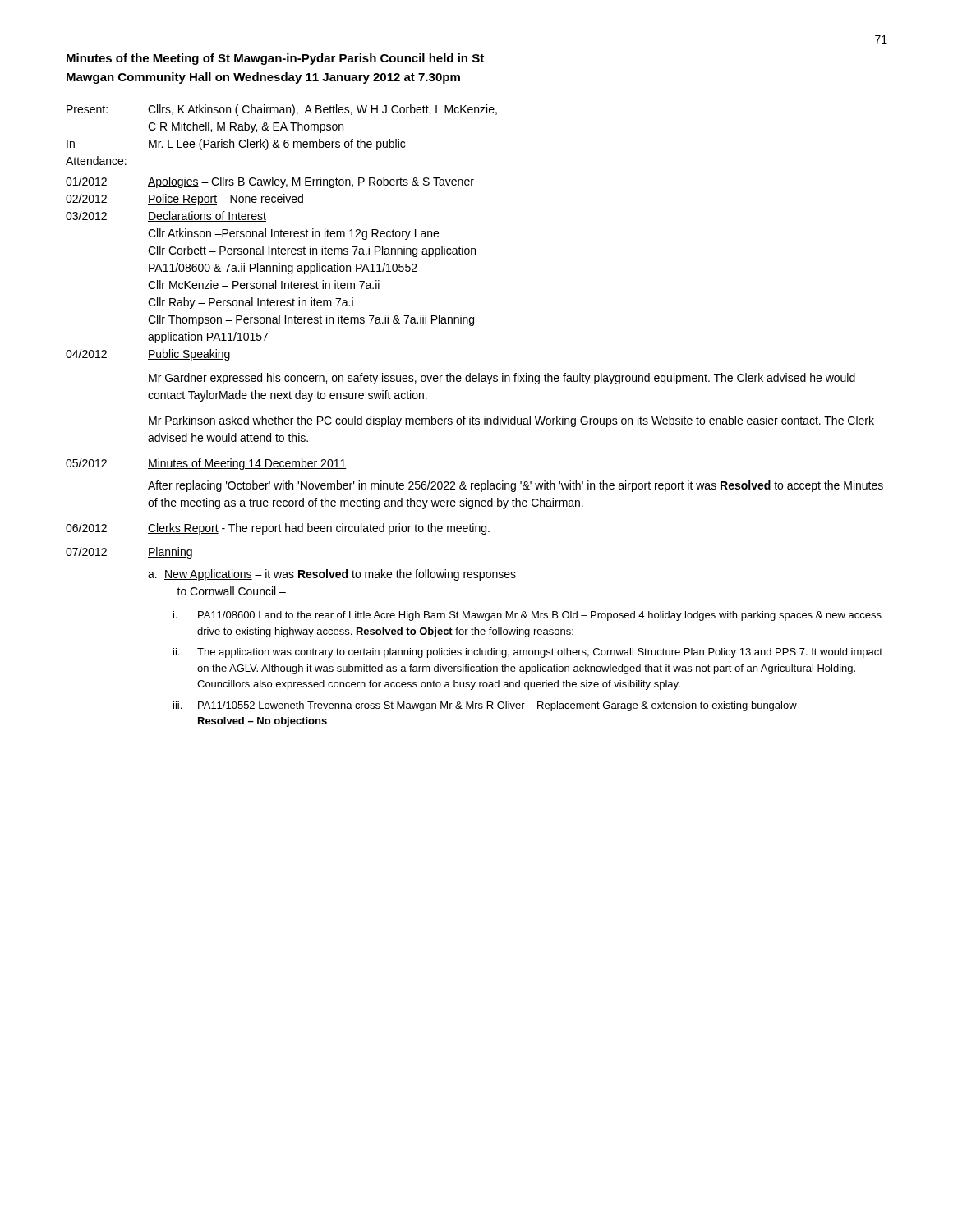Find the block on this page that starts "a. New Applications – it"
953x1232 pixels.
point(518,583)
